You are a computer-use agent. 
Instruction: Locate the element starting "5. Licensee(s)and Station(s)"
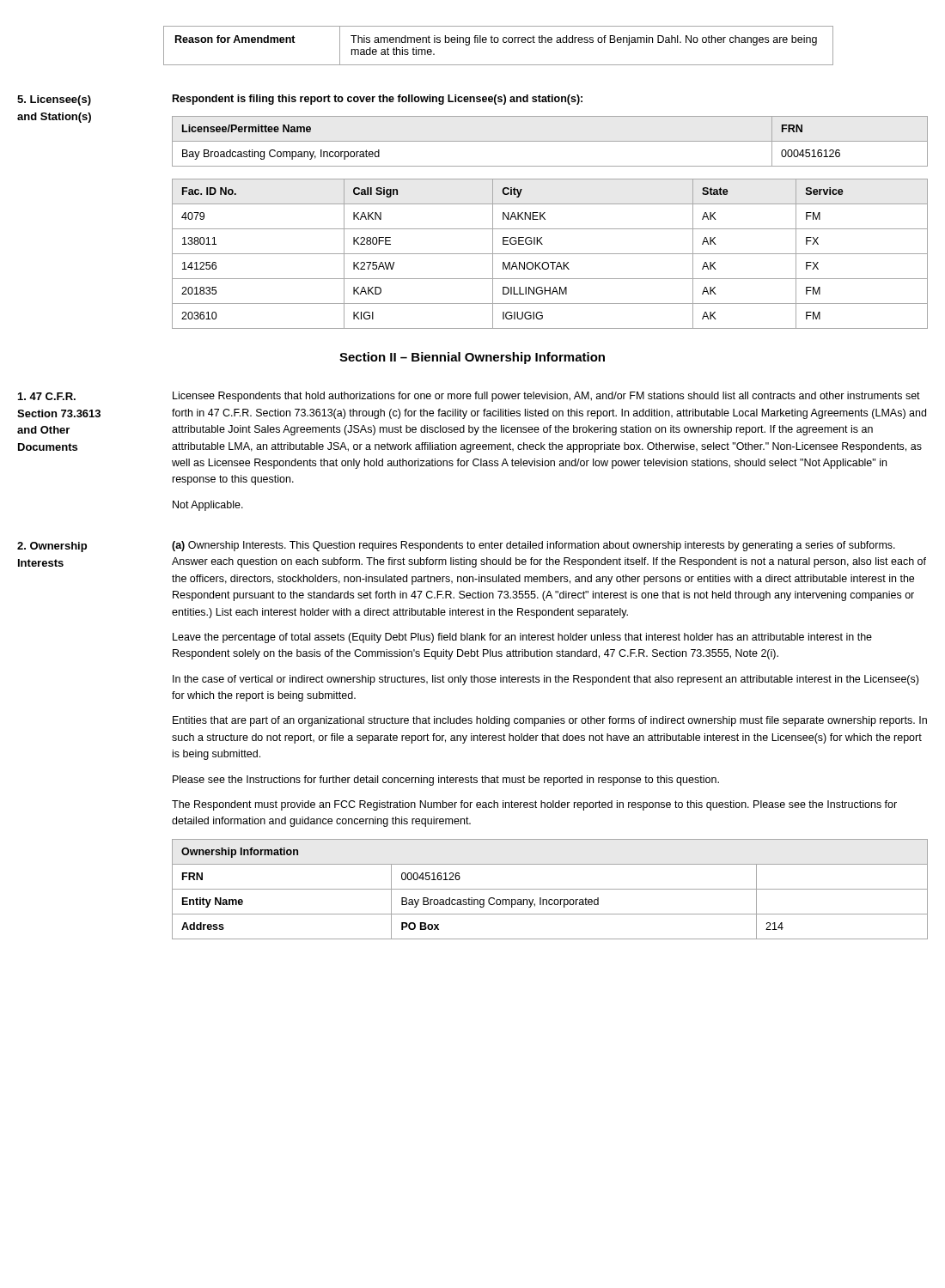(x=54, y=108)
